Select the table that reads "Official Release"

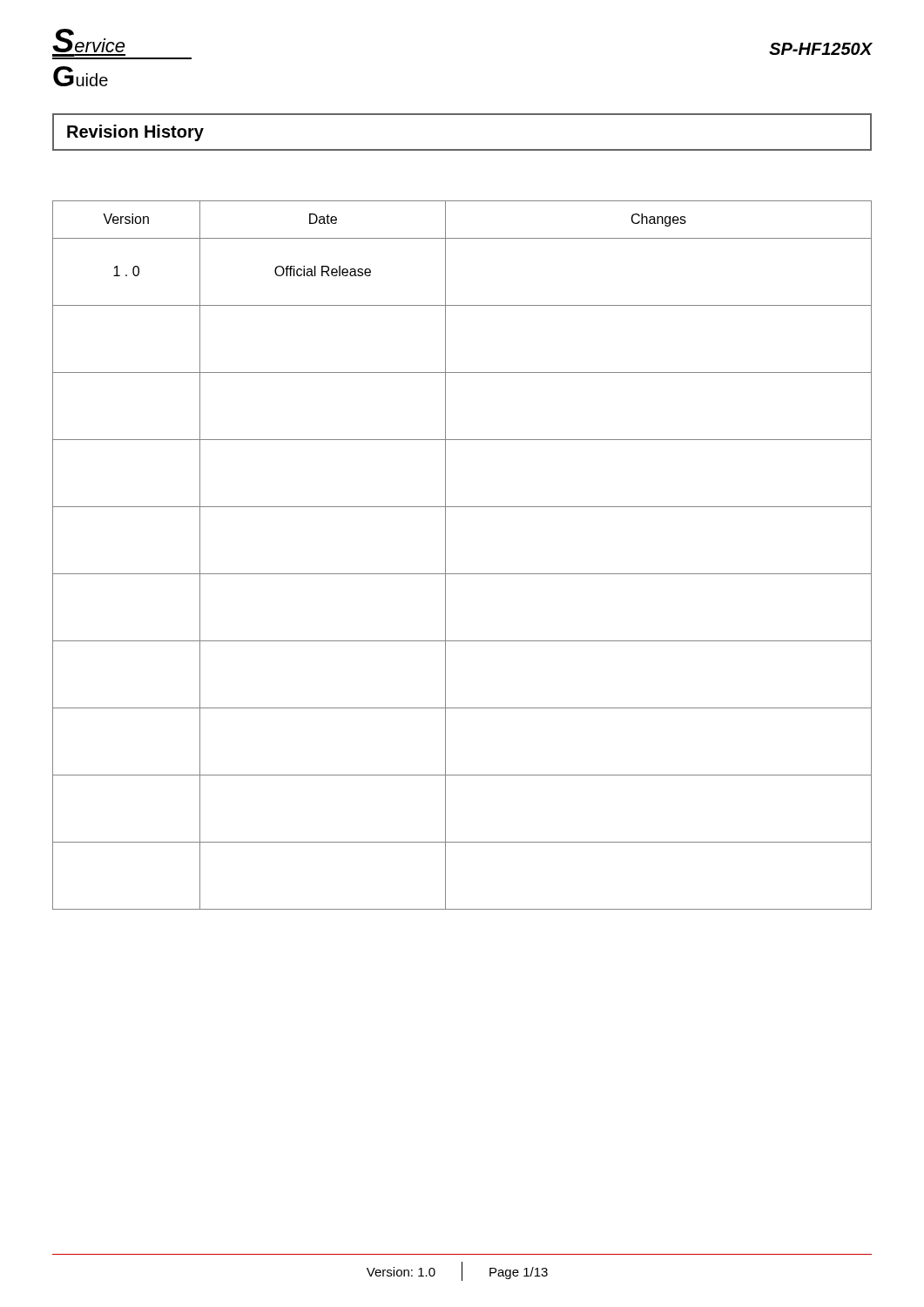click(x=462, y=555)
